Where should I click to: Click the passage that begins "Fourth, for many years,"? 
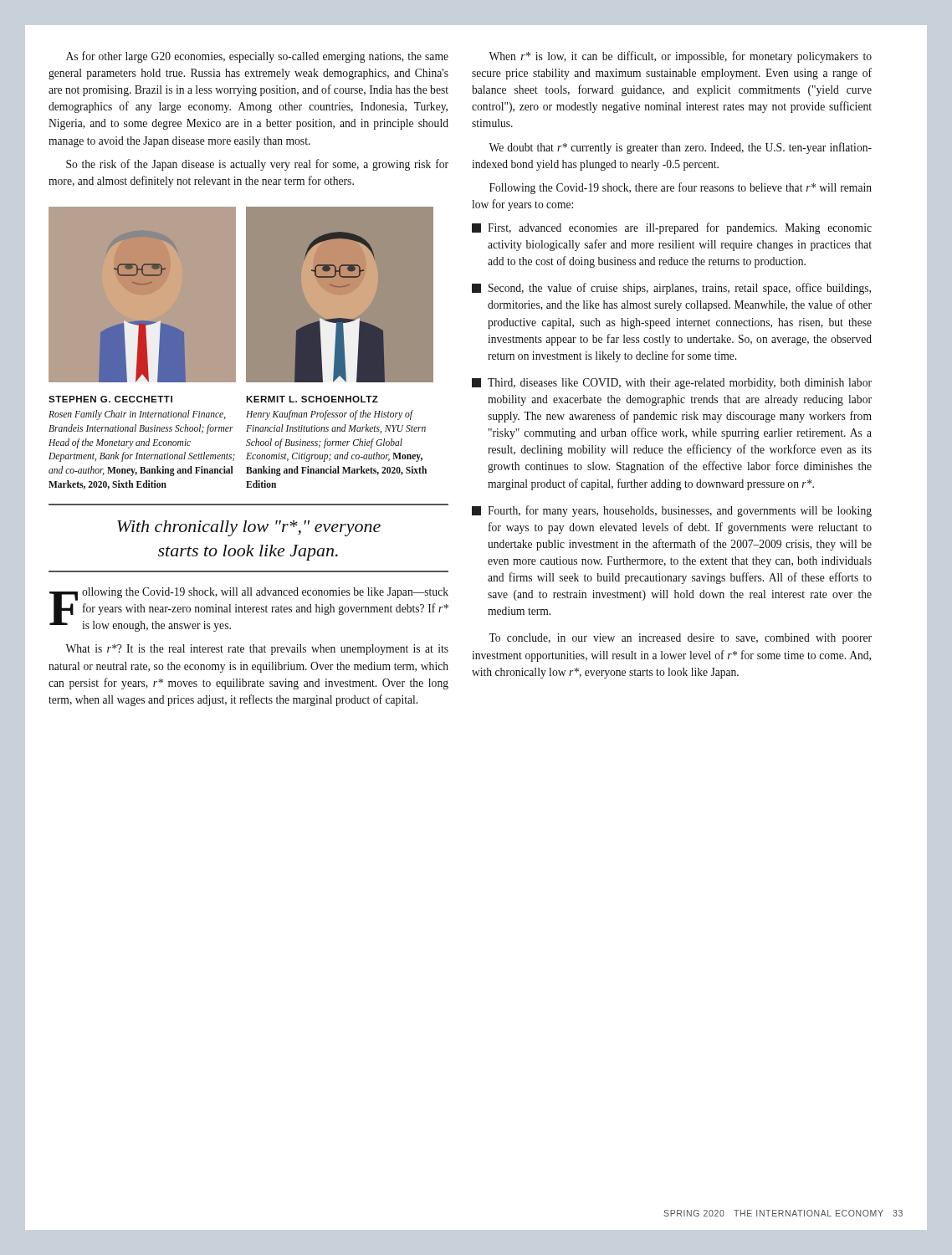pos(672,561)
